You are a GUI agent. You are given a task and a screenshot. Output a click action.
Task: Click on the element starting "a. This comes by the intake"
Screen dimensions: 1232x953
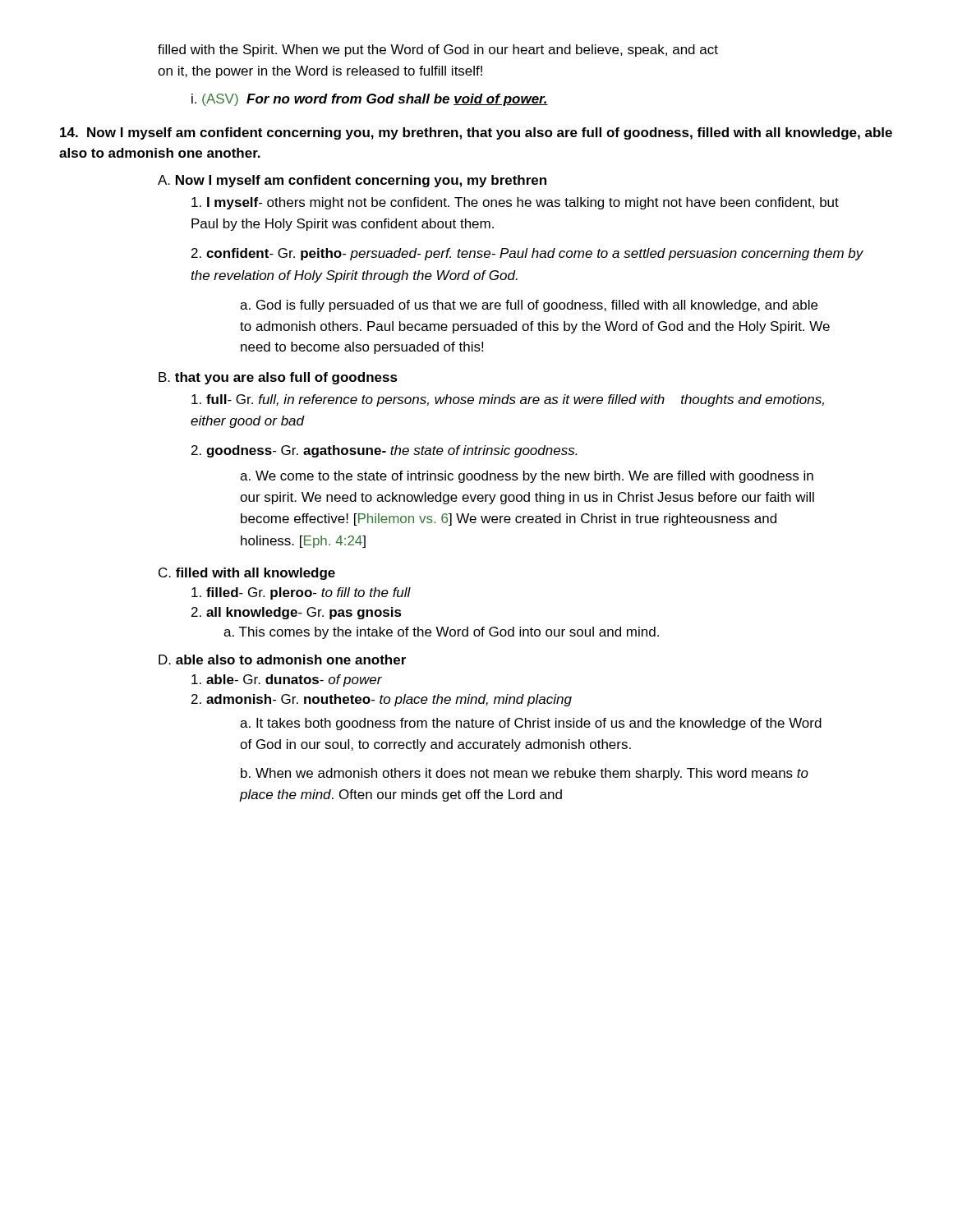point(442,632)
